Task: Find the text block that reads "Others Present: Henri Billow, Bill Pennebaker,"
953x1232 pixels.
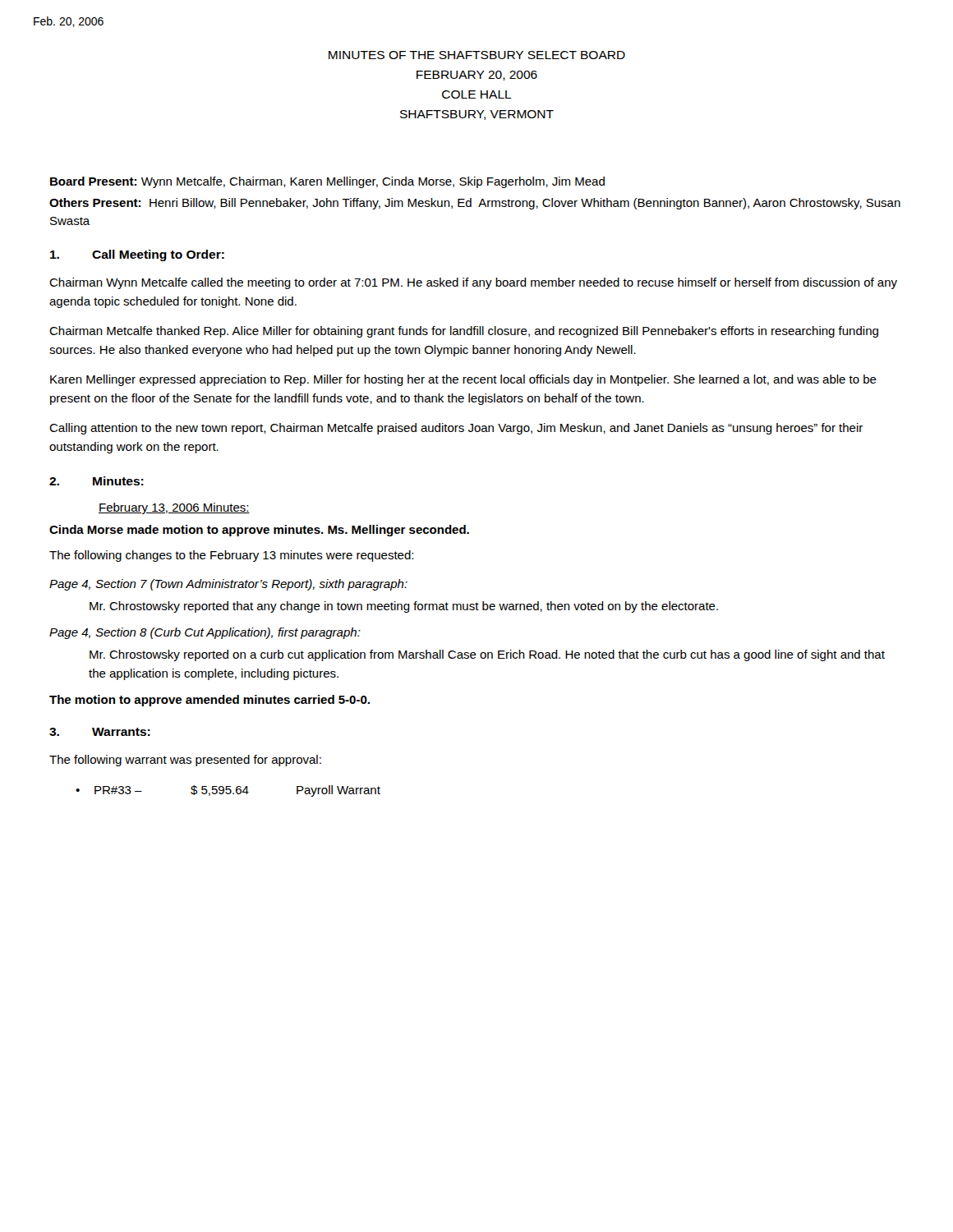Action: [475, 211]
